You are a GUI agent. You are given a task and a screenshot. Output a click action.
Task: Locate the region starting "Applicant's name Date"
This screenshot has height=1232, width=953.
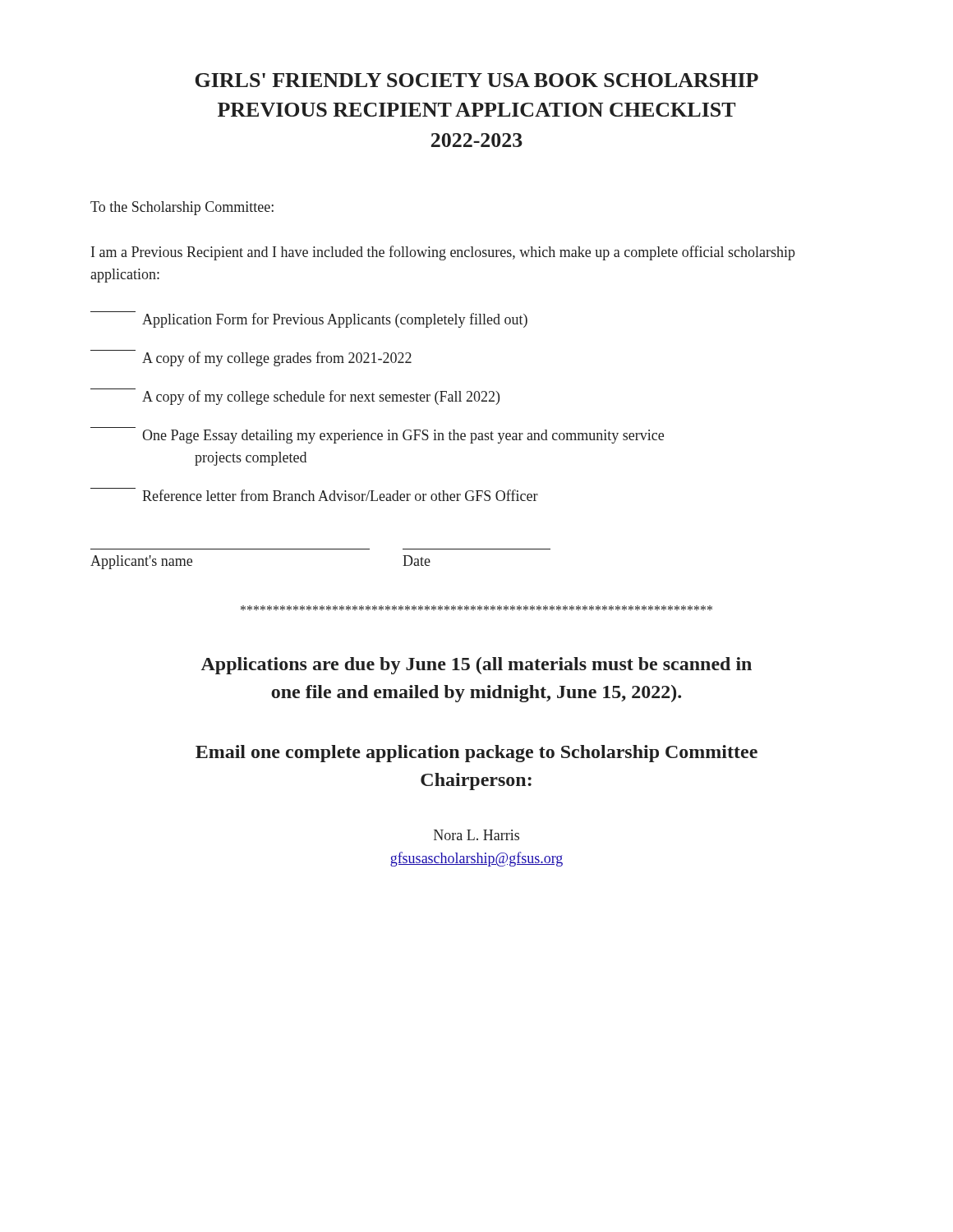pyautogui.click(x=320, y=559)
